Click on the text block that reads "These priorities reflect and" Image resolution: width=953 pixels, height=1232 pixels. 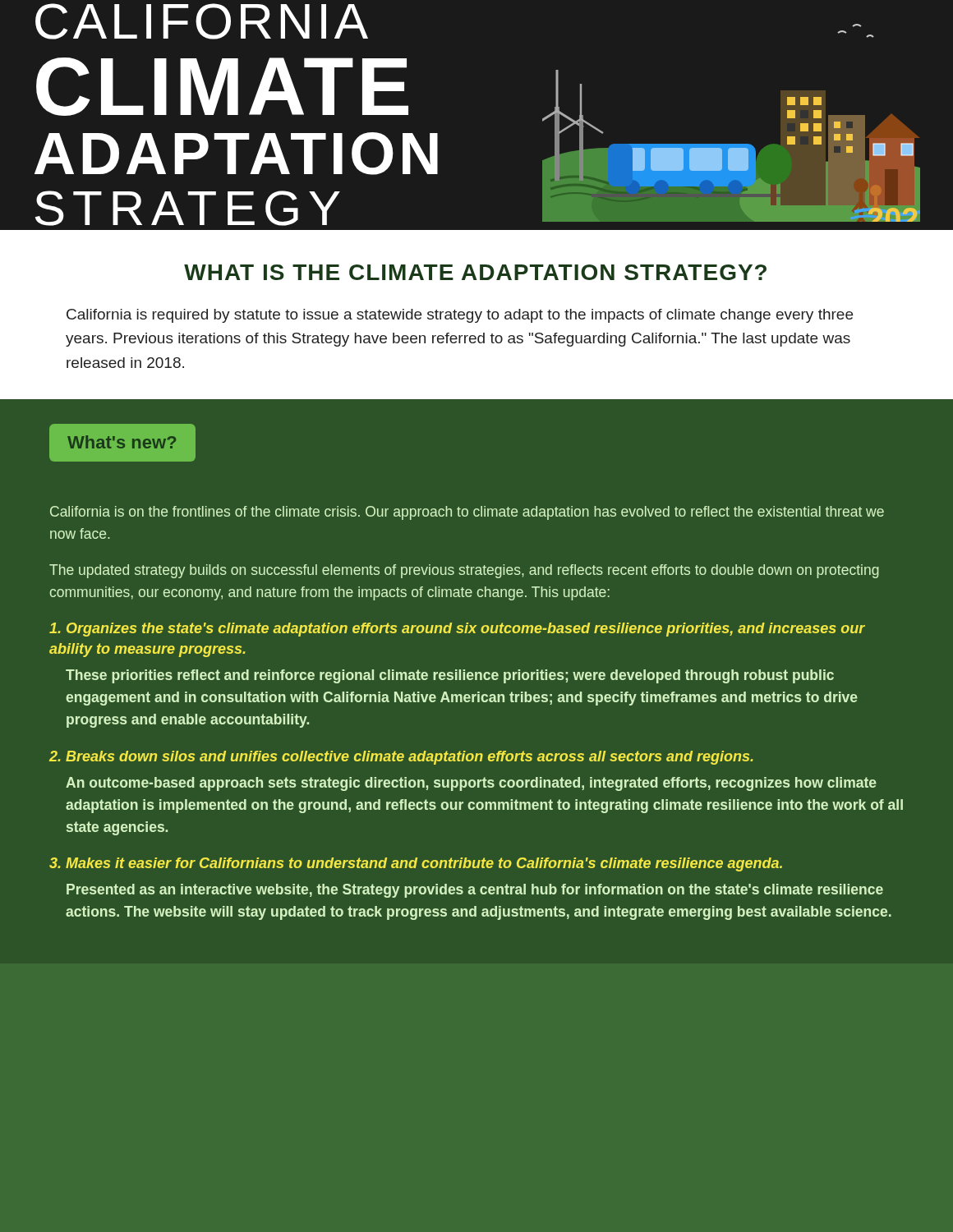462,698
